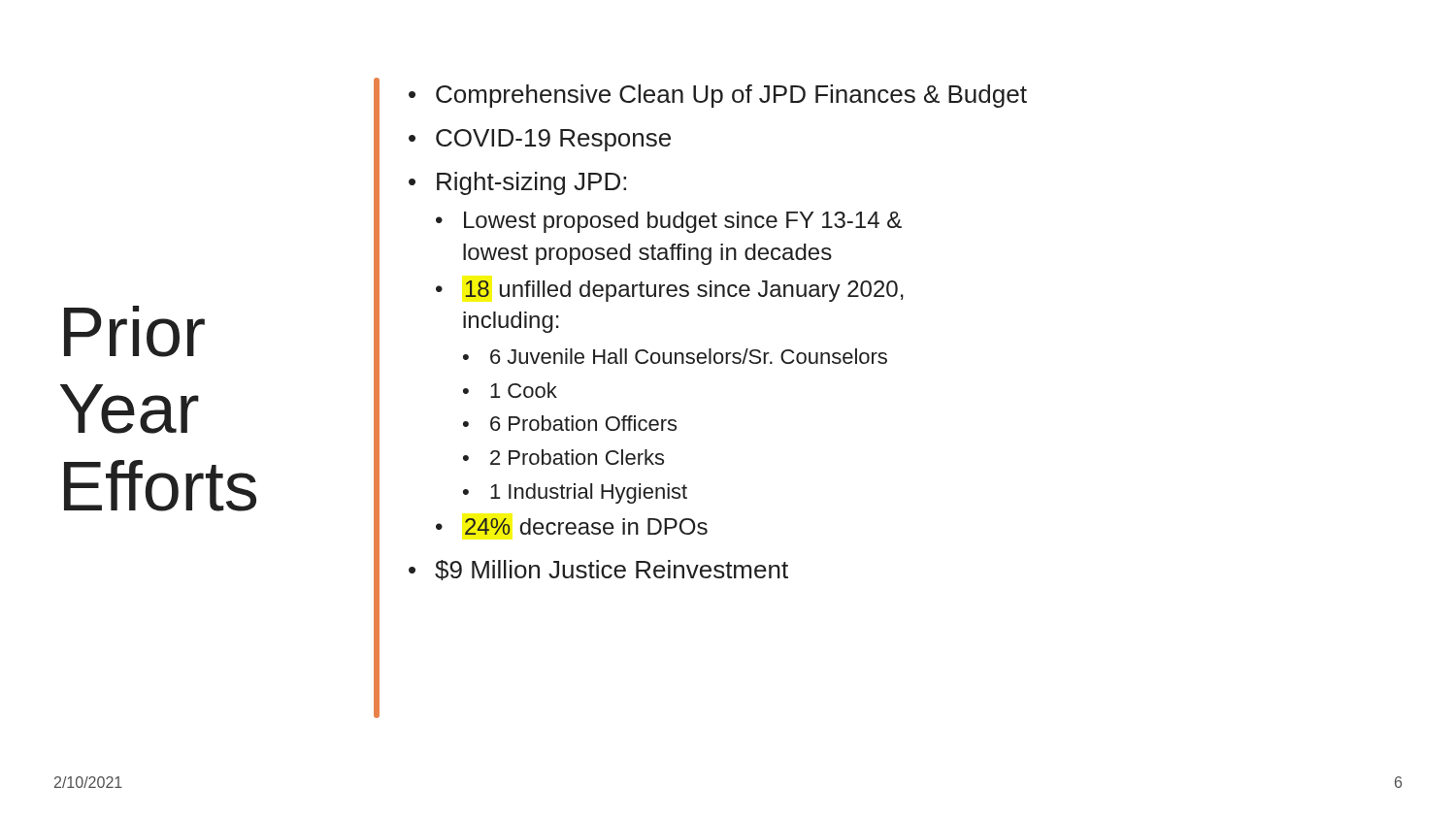Screen dimensions: 819x1456
Task: Navigate to the element starting "6 Probation Officers"
Action: [583, 424]
